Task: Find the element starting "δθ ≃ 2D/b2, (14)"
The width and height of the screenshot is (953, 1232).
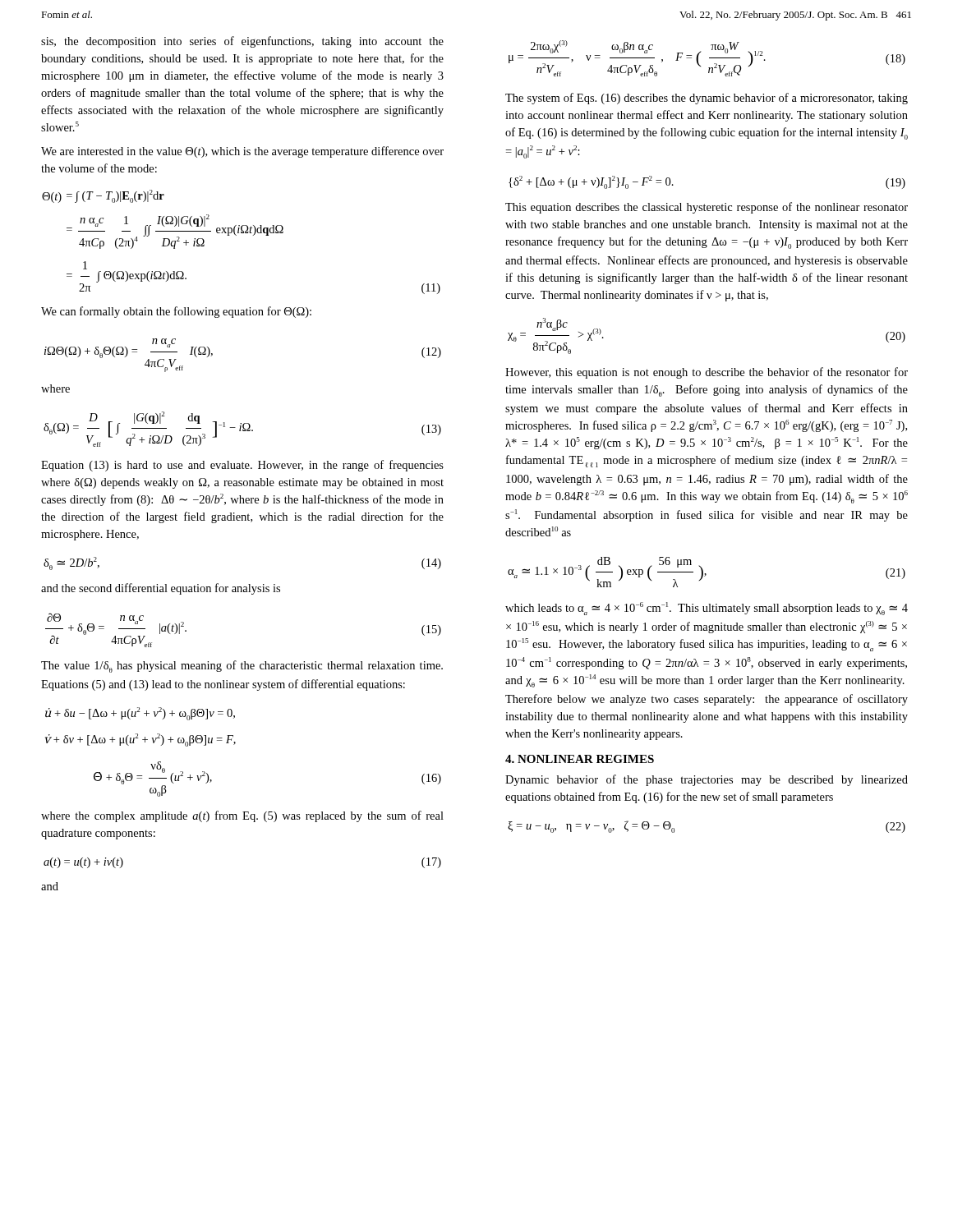Action: [x=73, y=563]
